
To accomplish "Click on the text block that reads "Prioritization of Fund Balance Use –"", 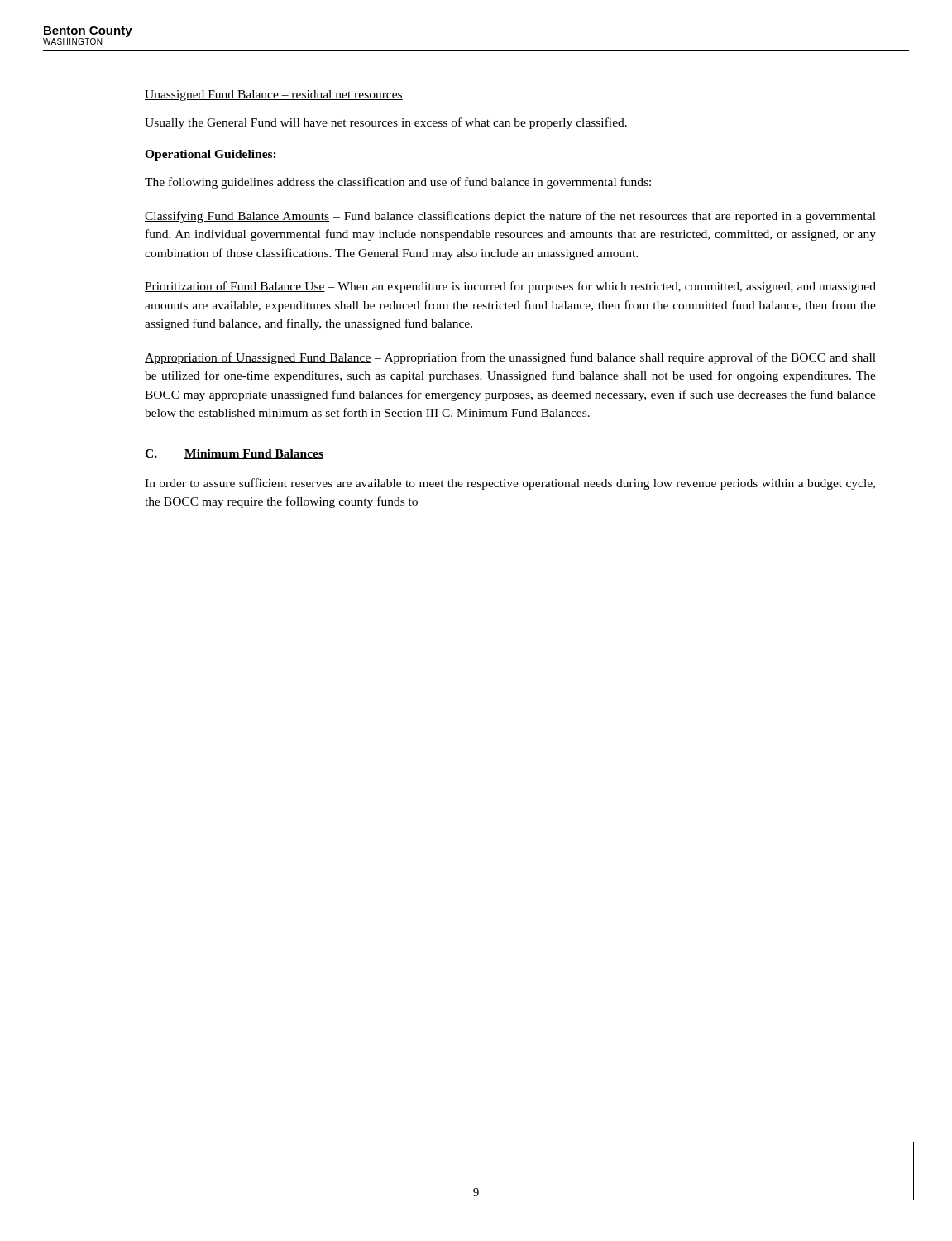I will click(510, 305).
